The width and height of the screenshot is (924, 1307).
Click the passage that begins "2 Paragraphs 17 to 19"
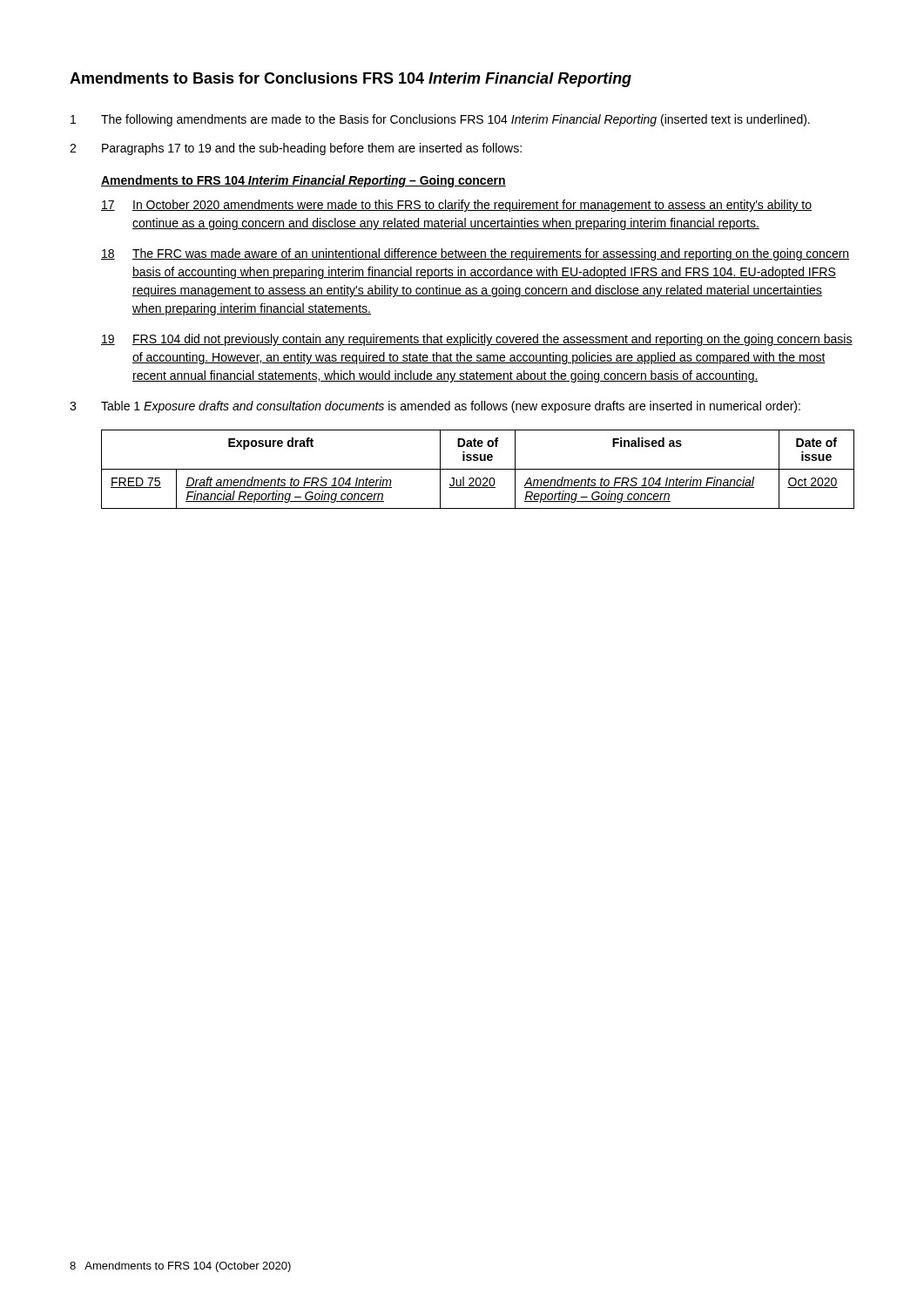tap(462, 149)
